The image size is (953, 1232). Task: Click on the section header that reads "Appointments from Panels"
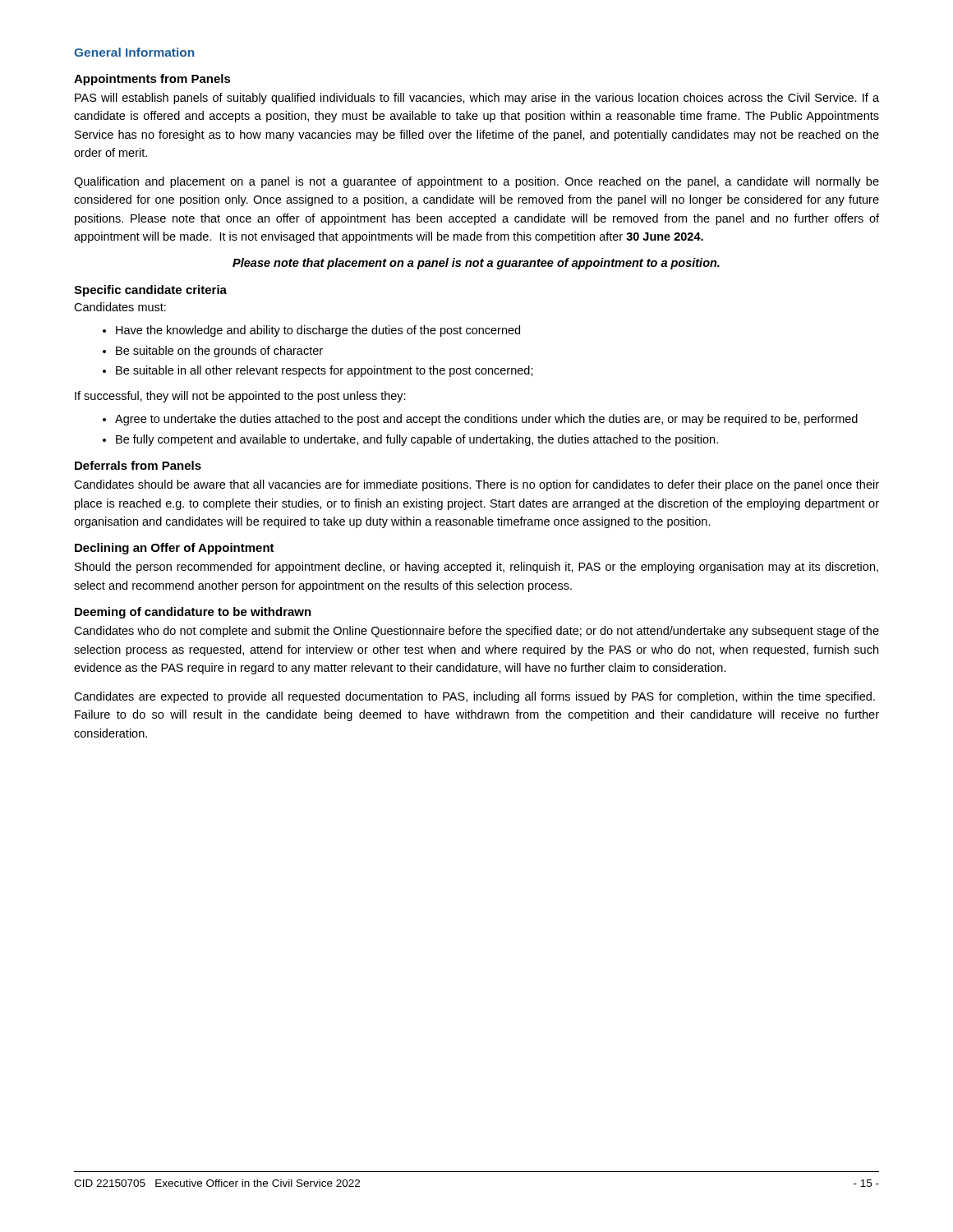coord(152,78)
